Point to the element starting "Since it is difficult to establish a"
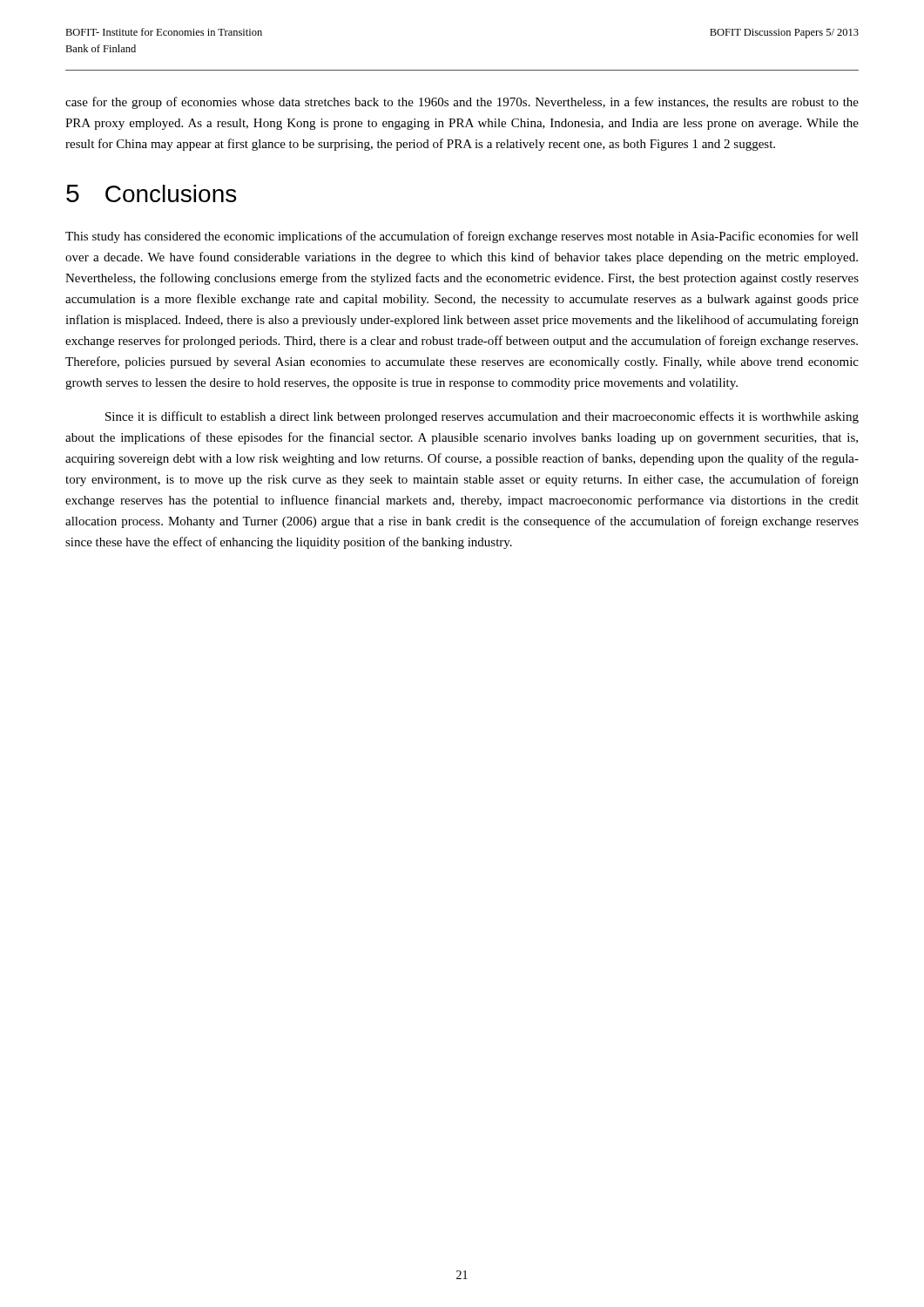Screen dimensions: 1307x924 [x=462, y=479]
